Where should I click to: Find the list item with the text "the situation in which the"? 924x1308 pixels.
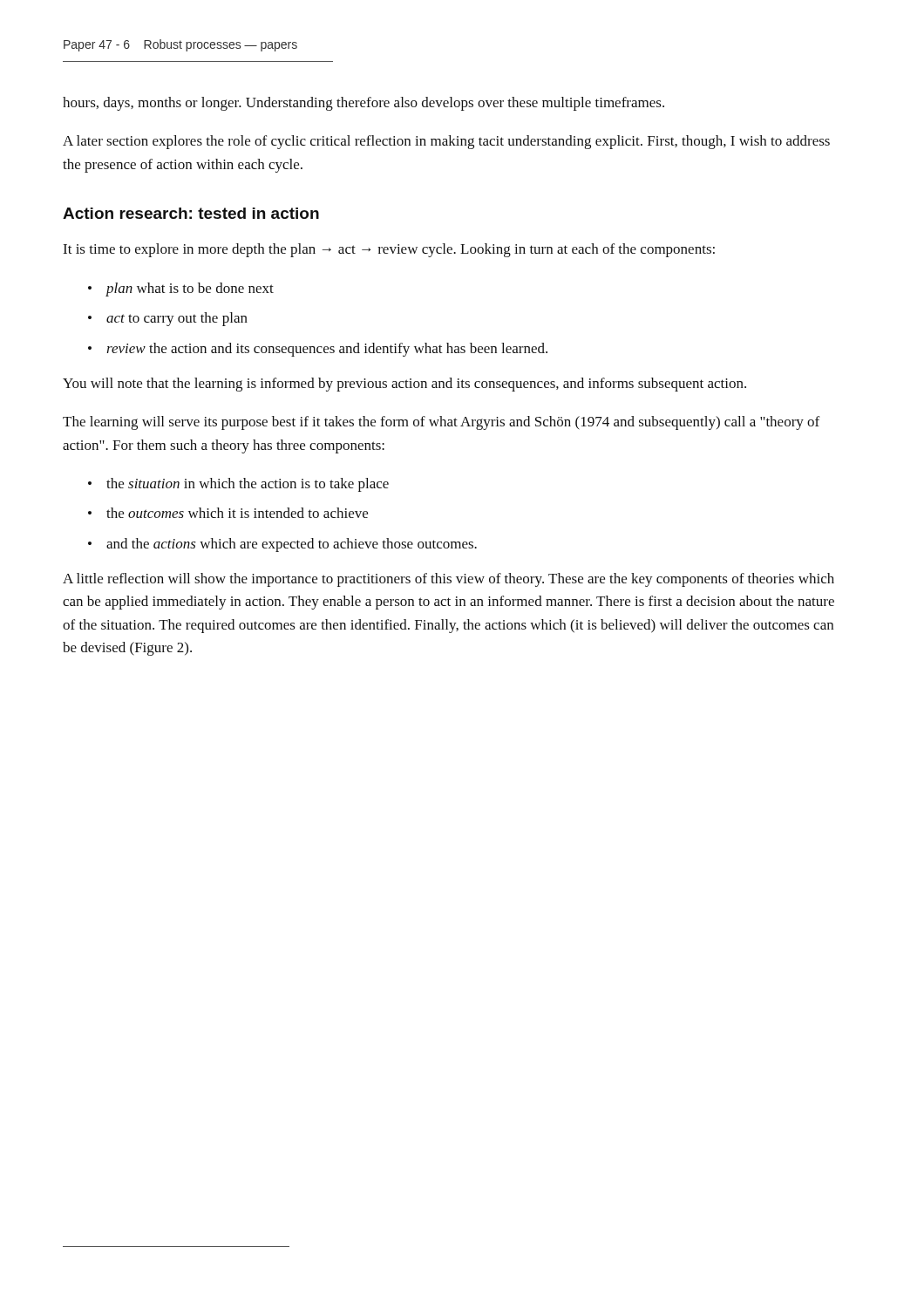238,485
